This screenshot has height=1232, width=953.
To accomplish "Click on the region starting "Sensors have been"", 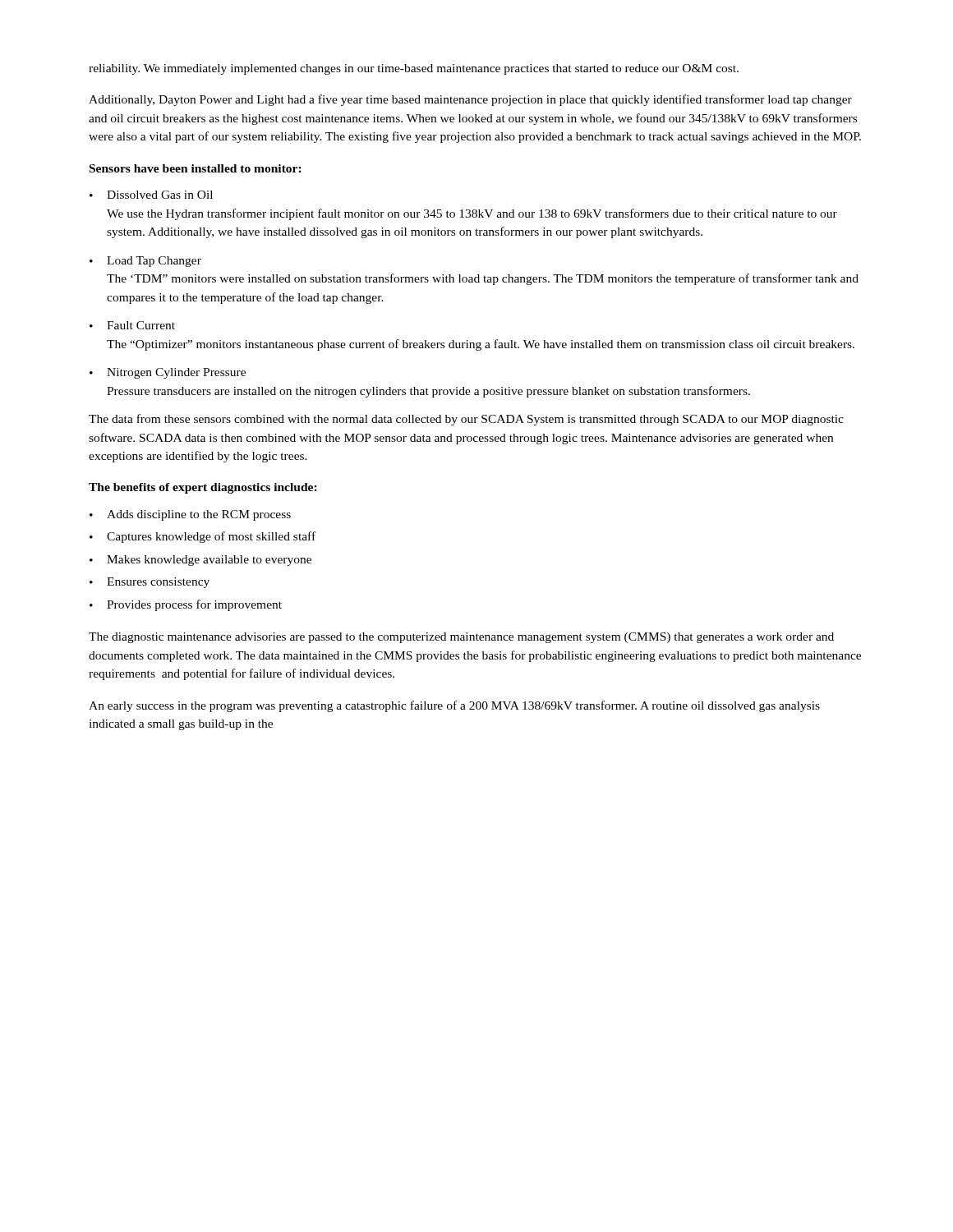I will pos(195,168).
